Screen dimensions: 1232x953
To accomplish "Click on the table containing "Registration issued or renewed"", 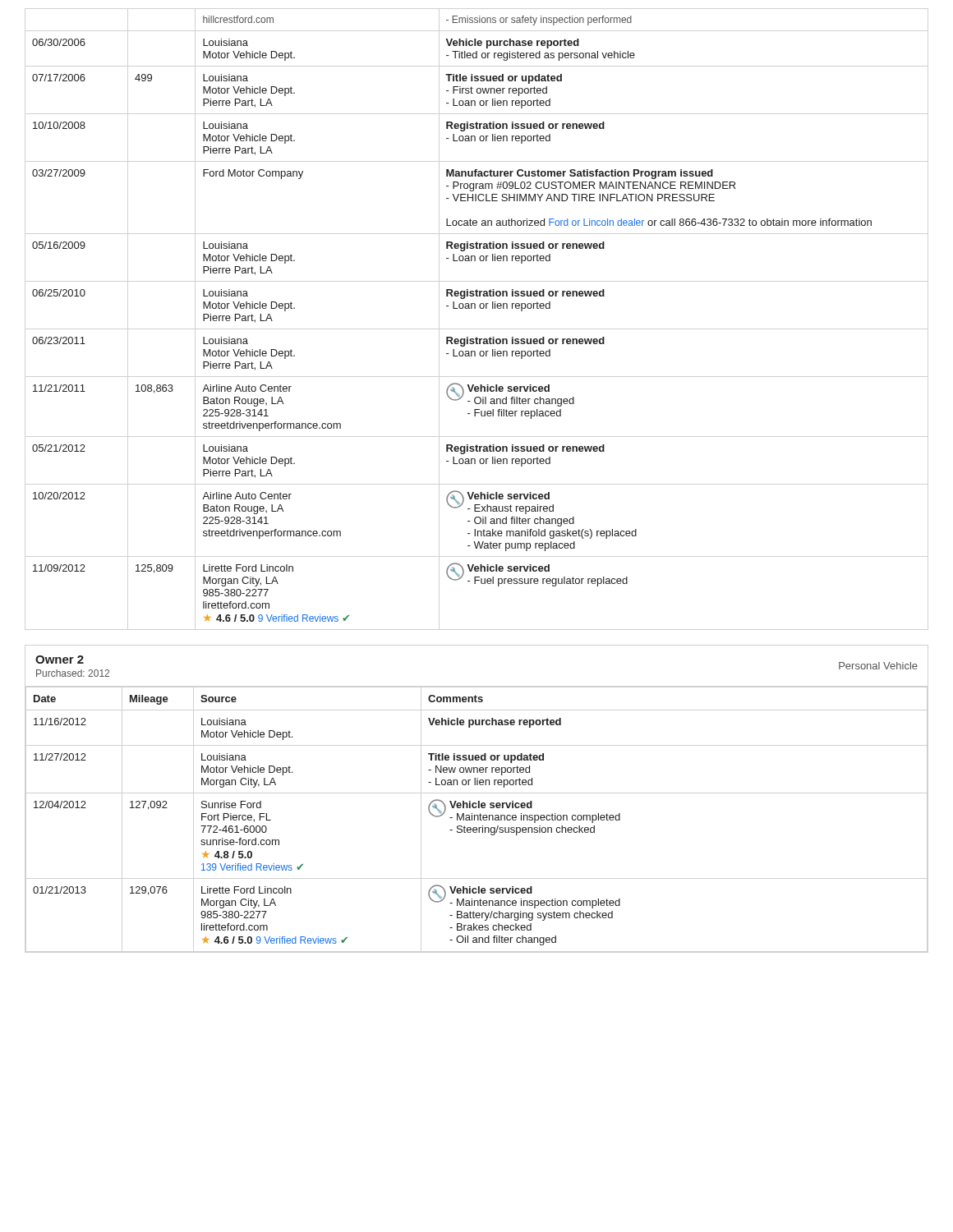I will tap(476, 319).
